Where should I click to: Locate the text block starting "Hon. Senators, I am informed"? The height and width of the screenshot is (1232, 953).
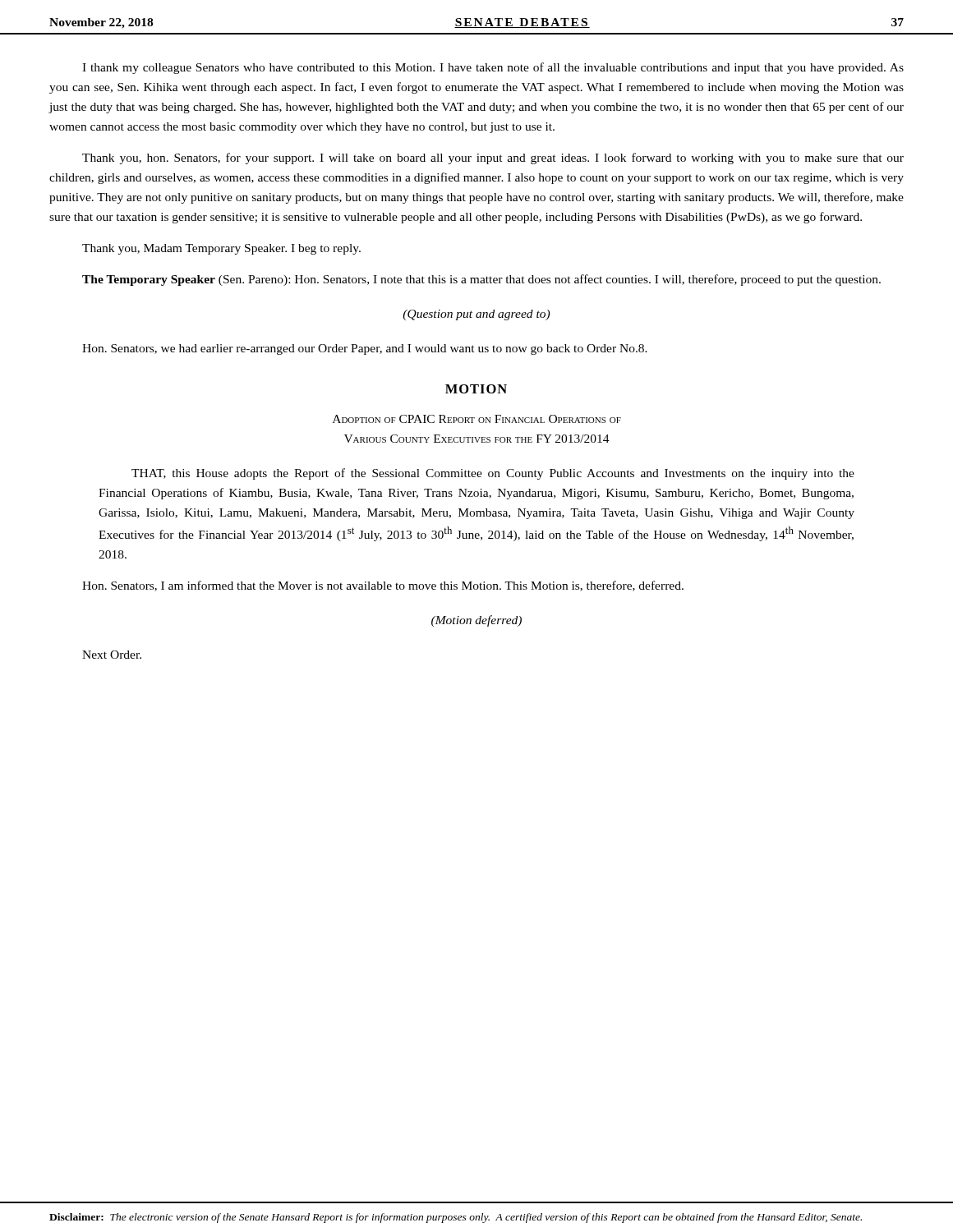pos(383,586)
